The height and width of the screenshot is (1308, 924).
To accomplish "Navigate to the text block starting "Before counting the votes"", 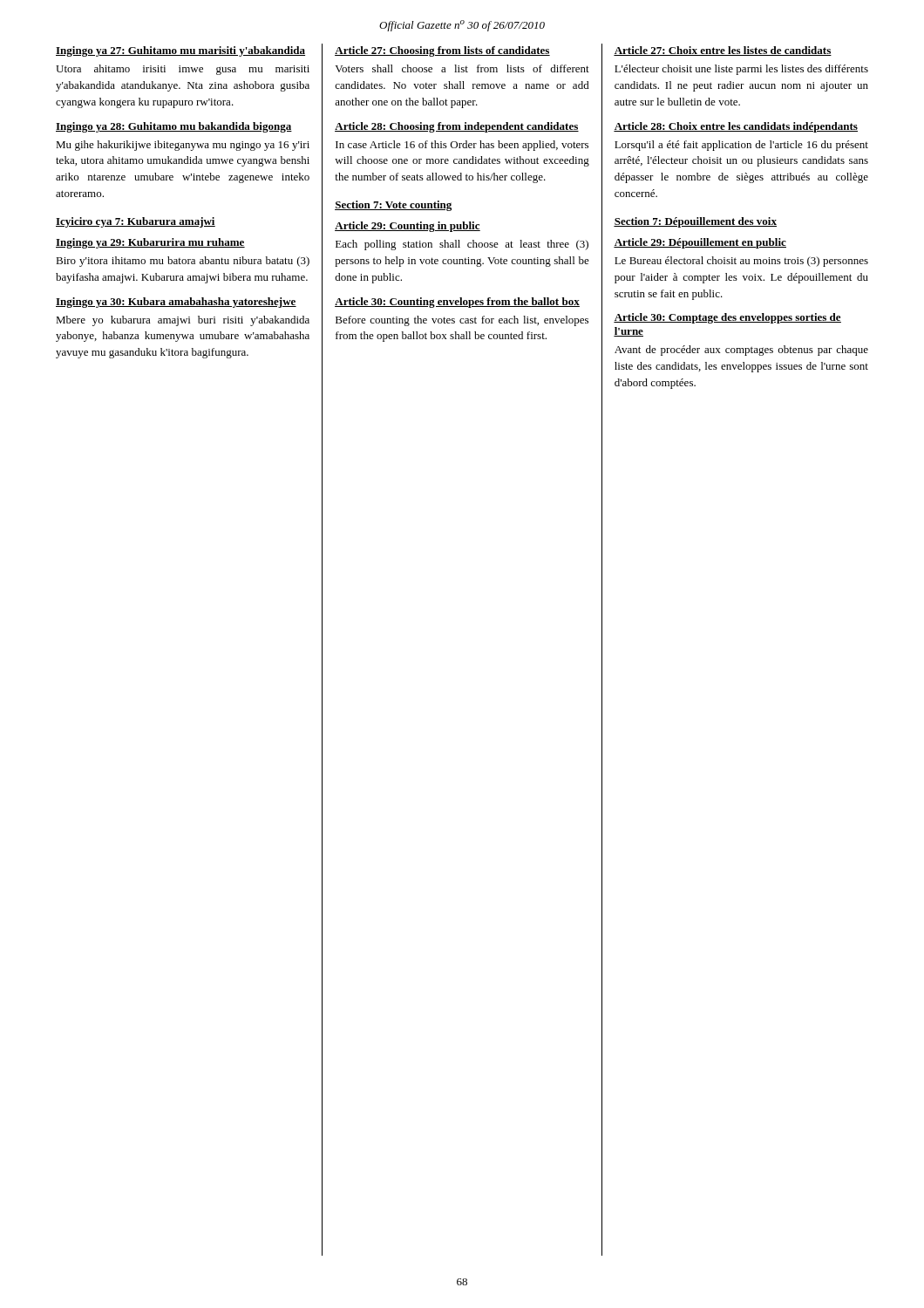I will coord(462,327).
